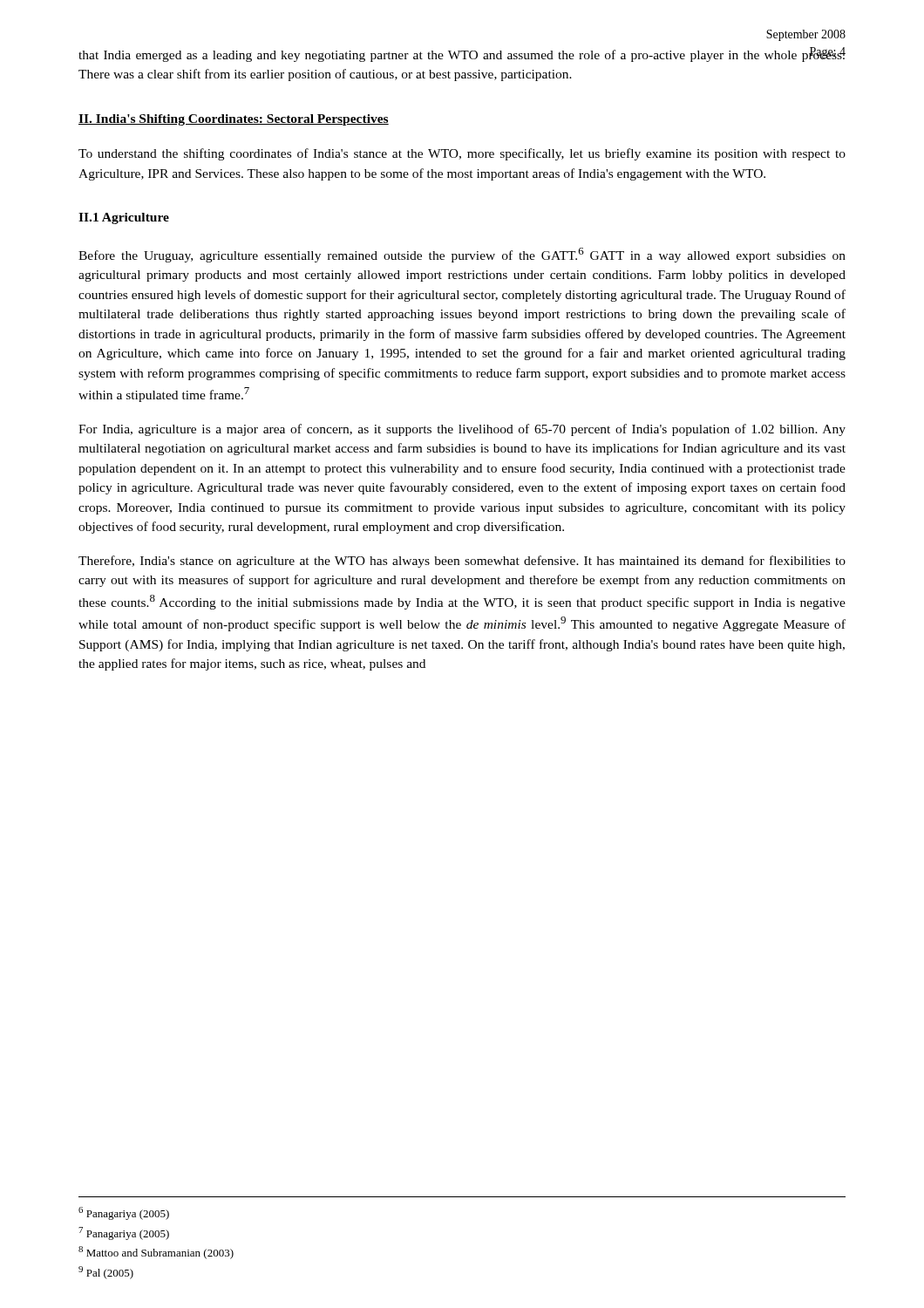The height and width of the screenshot is (1308, 924).
Task: Select the text block starting "6 Panagariya (2005)"
Action: tap(124, 1212)
